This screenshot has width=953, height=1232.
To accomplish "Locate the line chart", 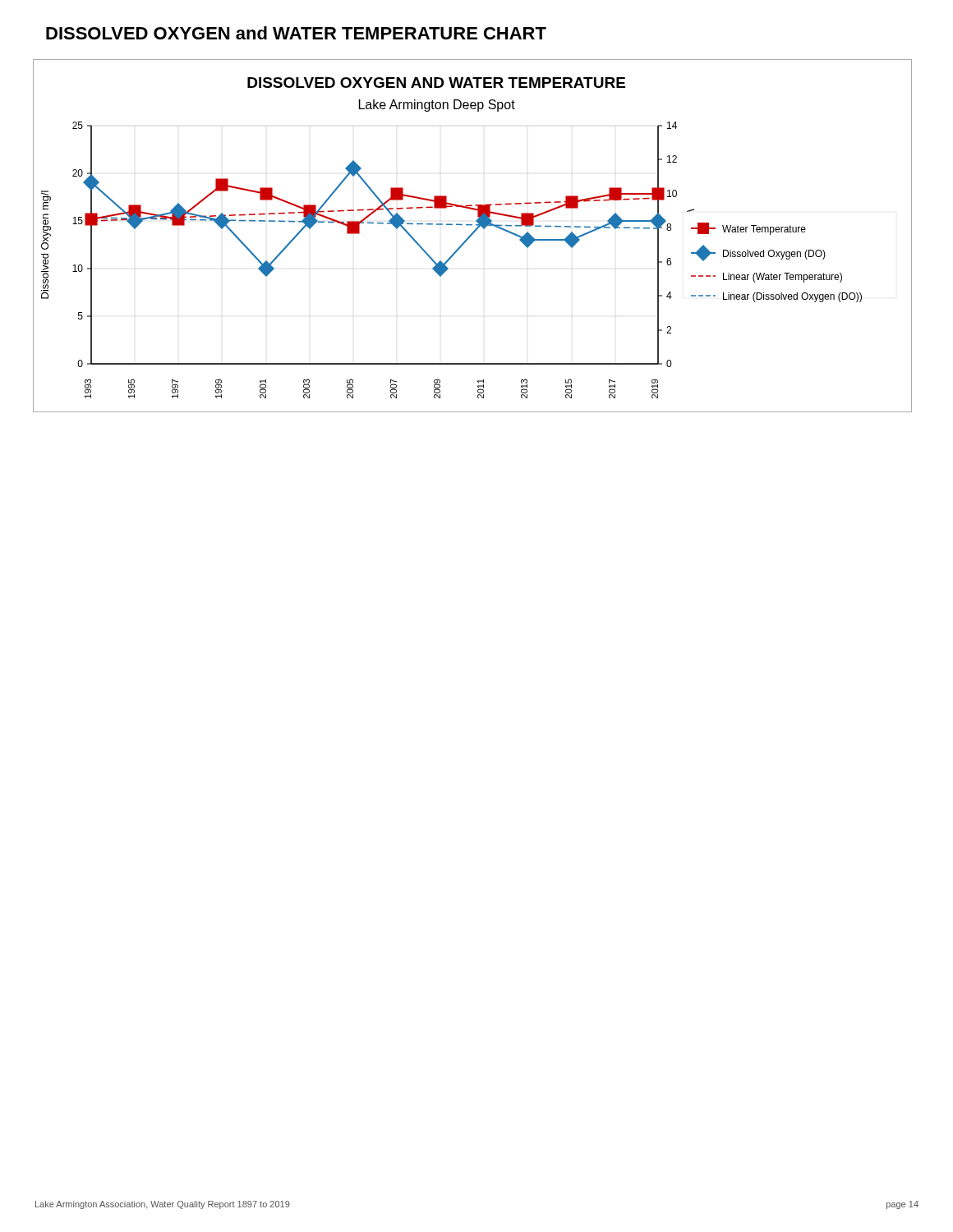I will [472, 236].
